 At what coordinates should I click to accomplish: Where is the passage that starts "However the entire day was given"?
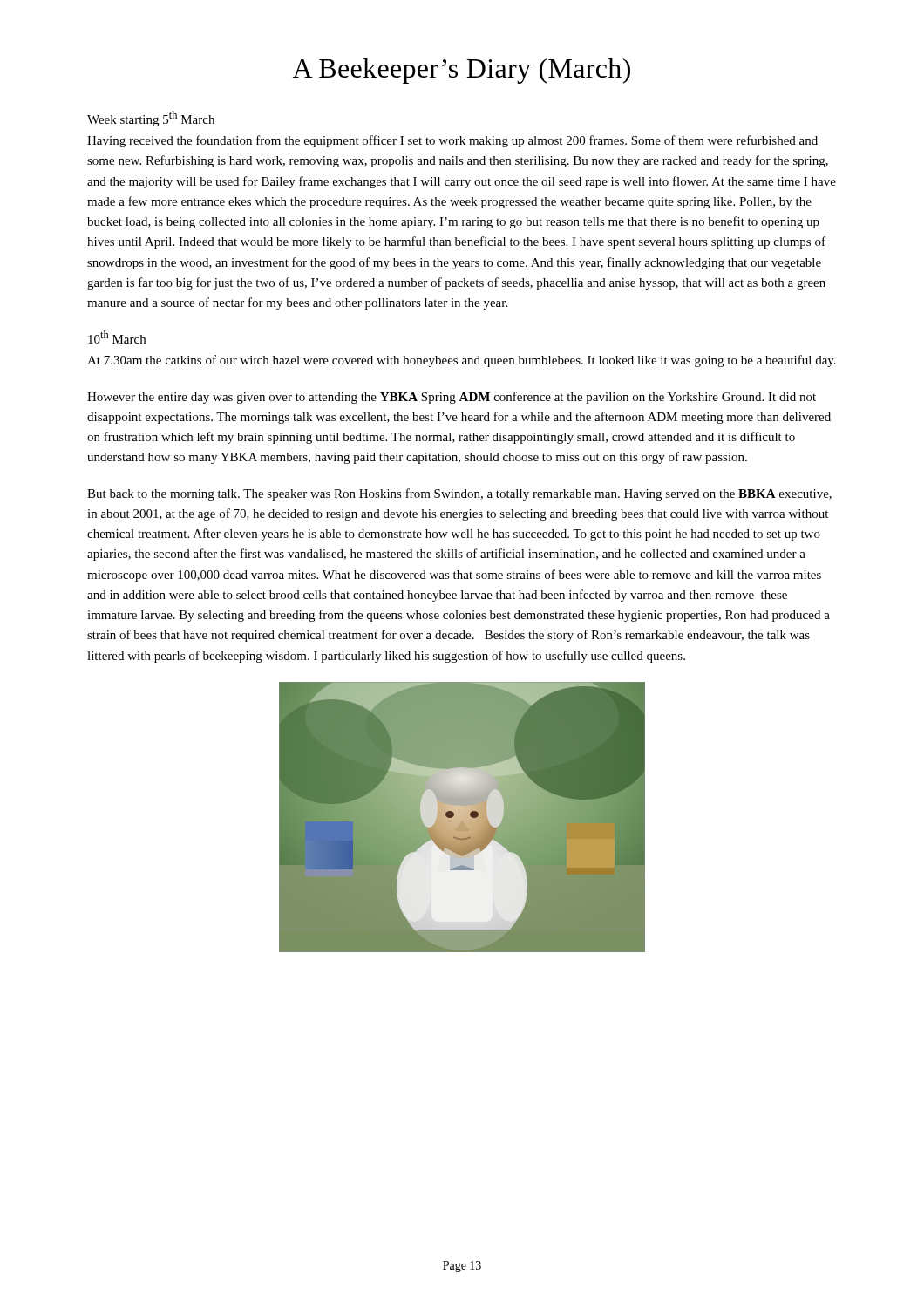coord(459,427)
